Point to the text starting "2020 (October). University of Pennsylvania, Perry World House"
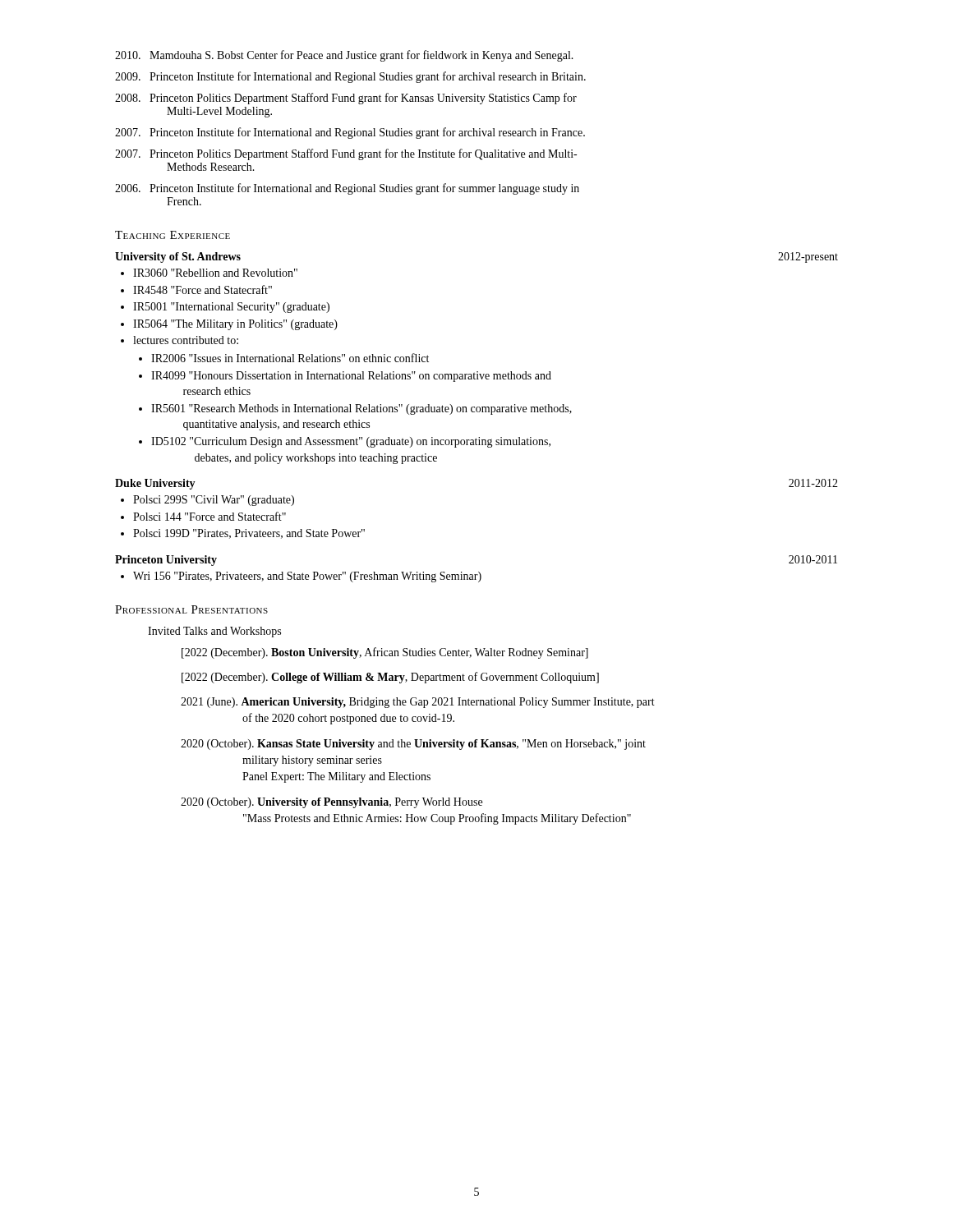This screenshot has width=953, height=1232. (406, 810)
